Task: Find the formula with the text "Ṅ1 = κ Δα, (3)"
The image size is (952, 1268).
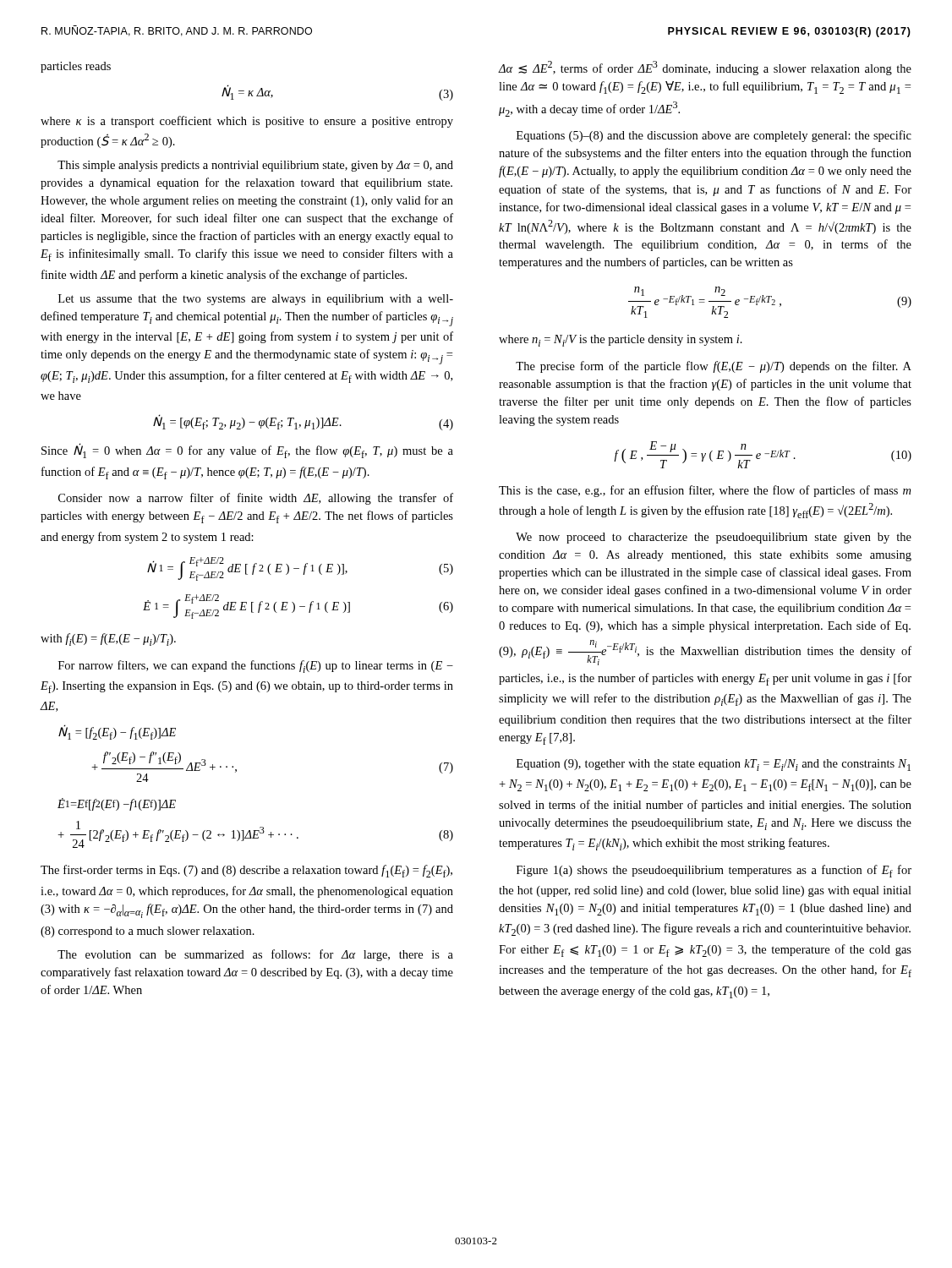Action: 247,94
